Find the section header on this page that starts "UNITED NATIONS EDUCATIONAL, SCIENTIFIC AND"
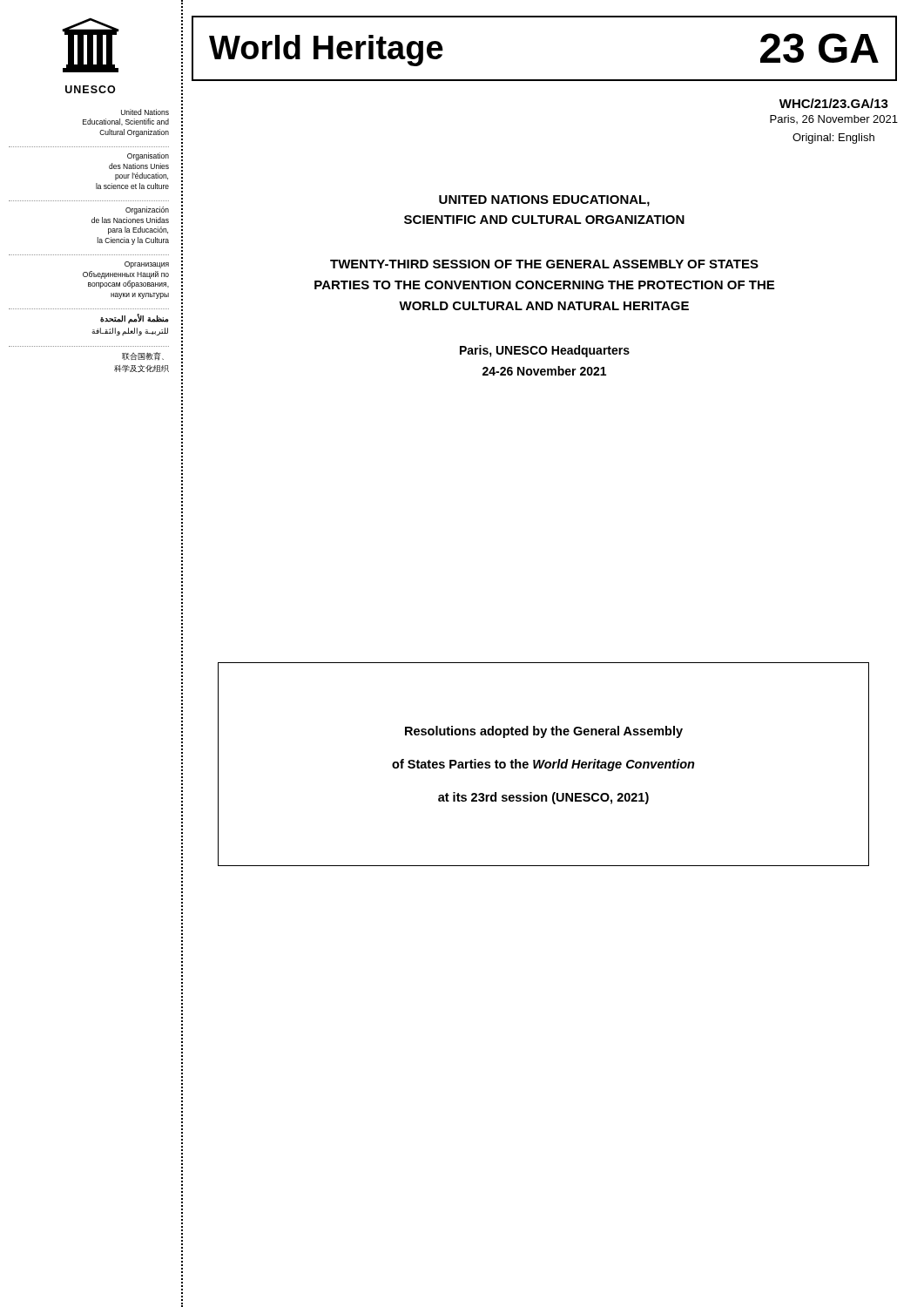Viewport: 924px width, 1307px height. click(x=544, y=209)
